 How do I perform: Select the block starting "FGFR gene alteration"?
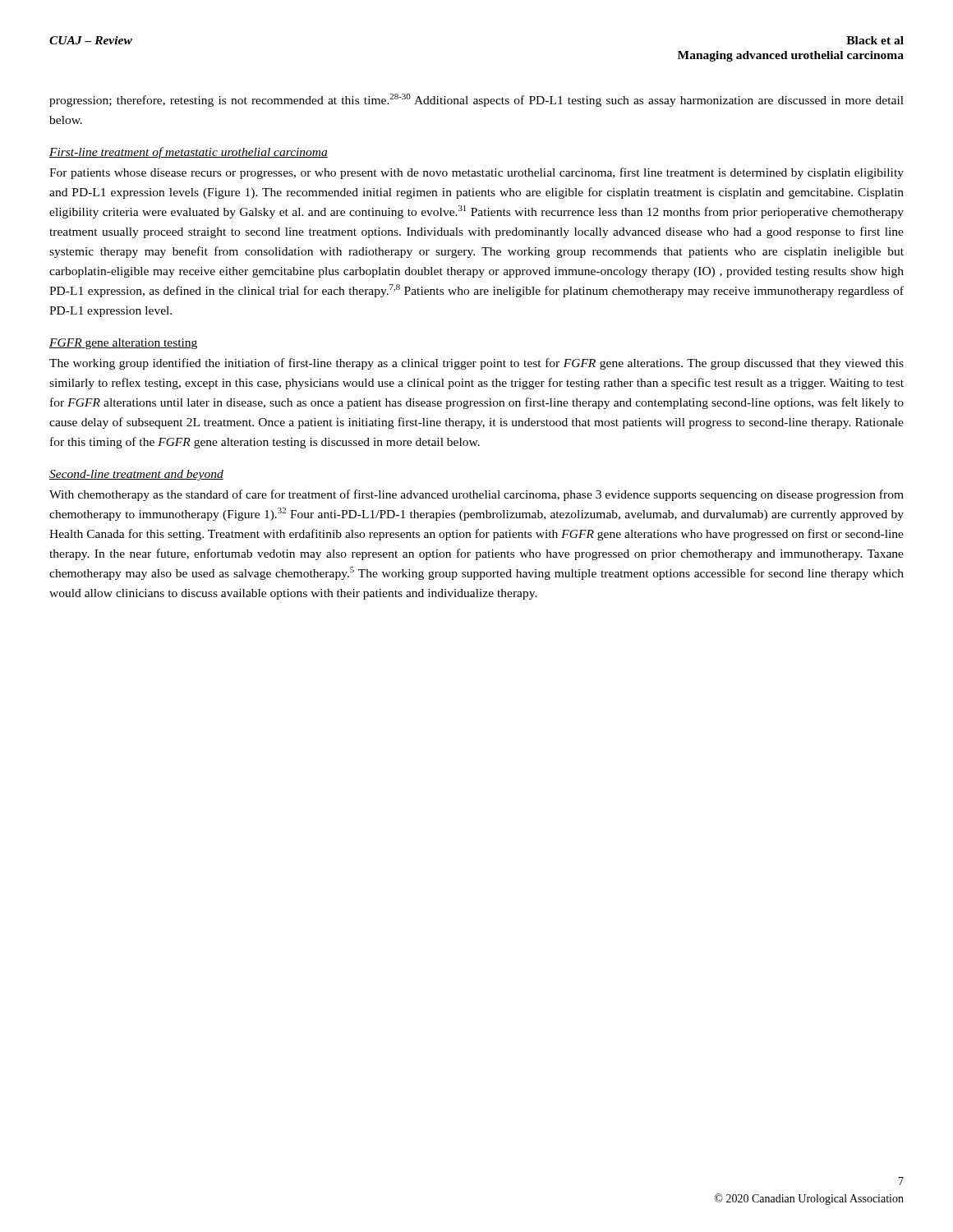pos(123,342)
